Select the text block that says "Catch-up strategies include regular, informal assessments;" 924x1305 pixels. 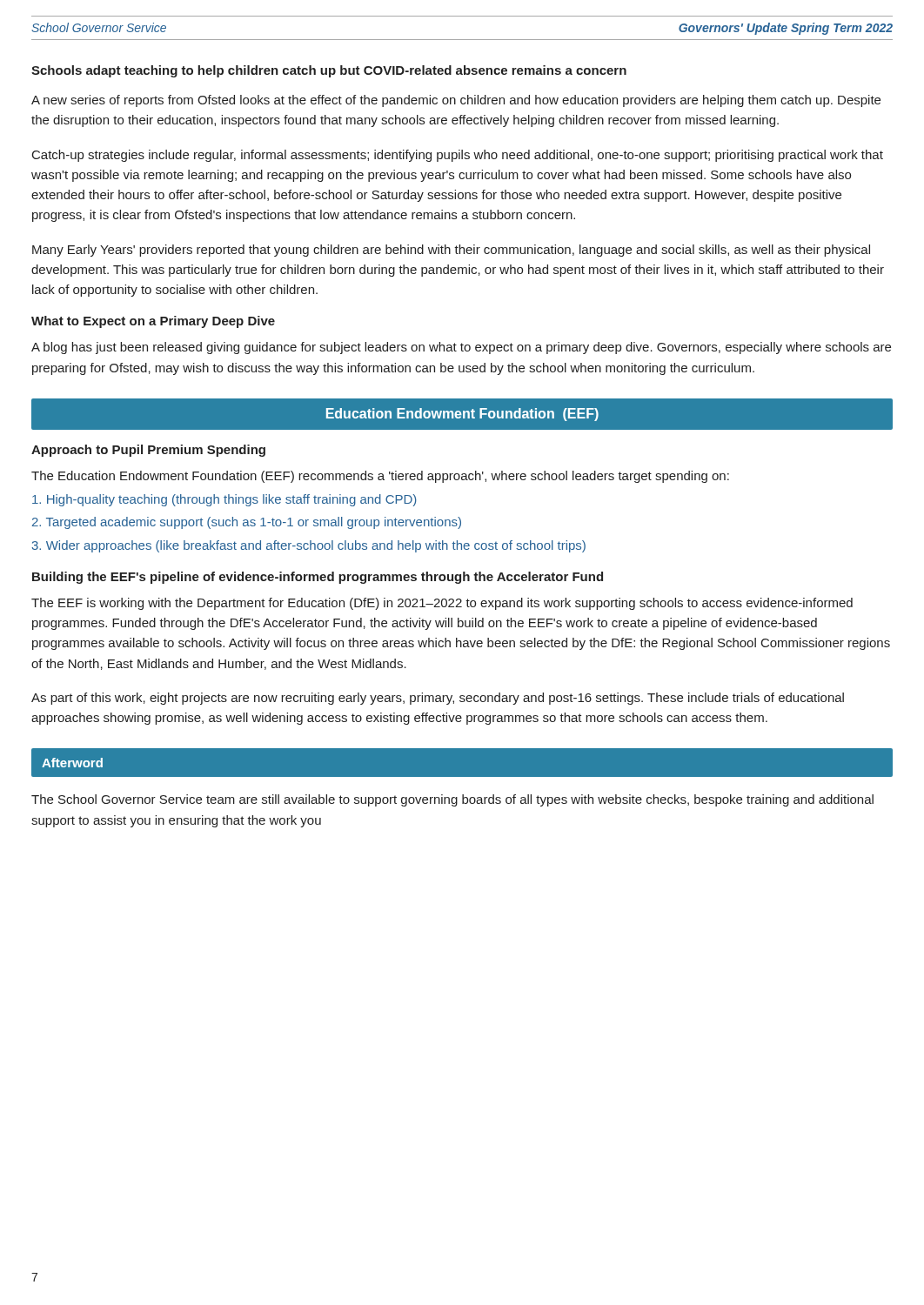[457, 184]
